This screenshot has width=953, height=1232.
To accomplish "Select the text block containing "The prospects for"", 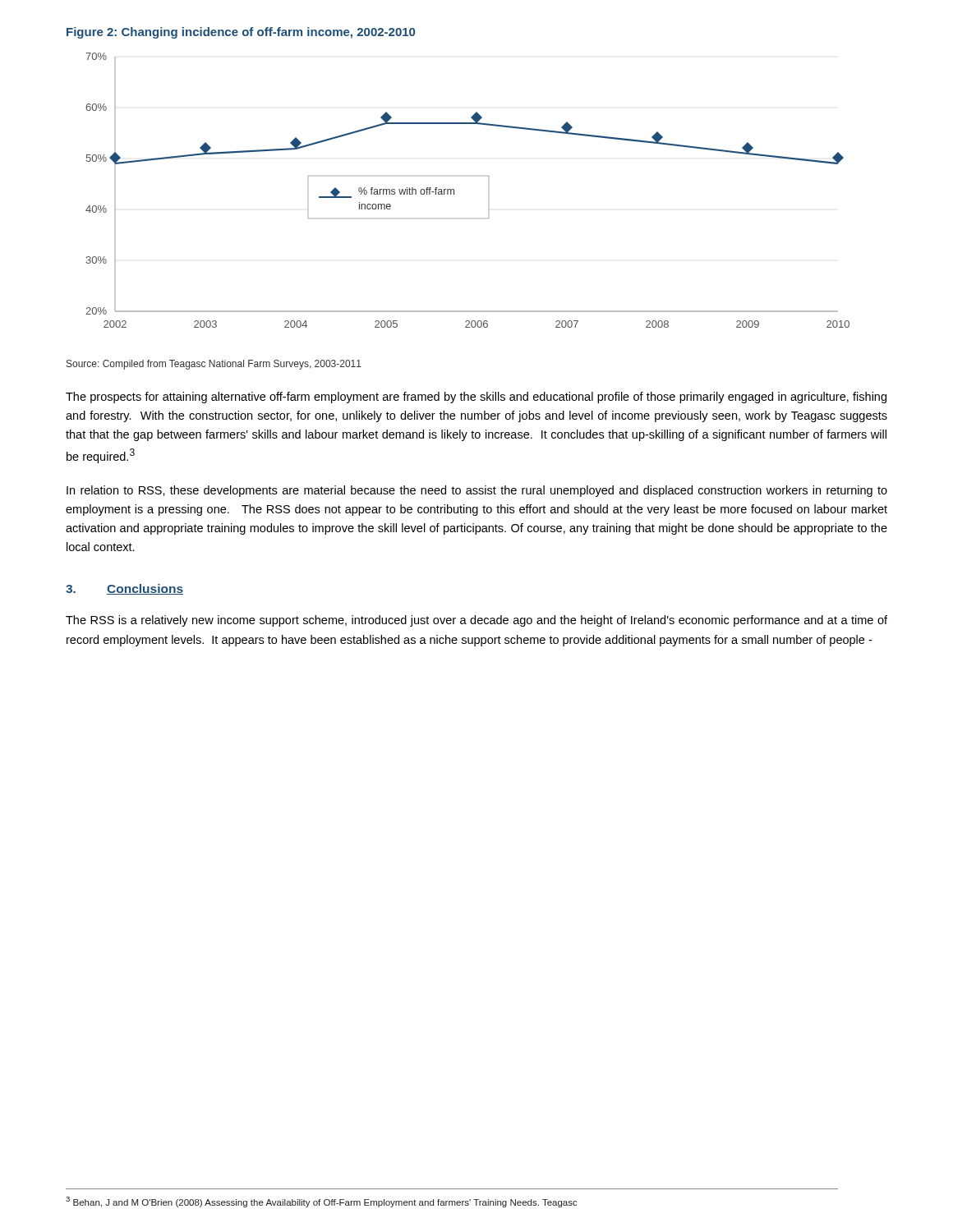I will pos(476,426).
